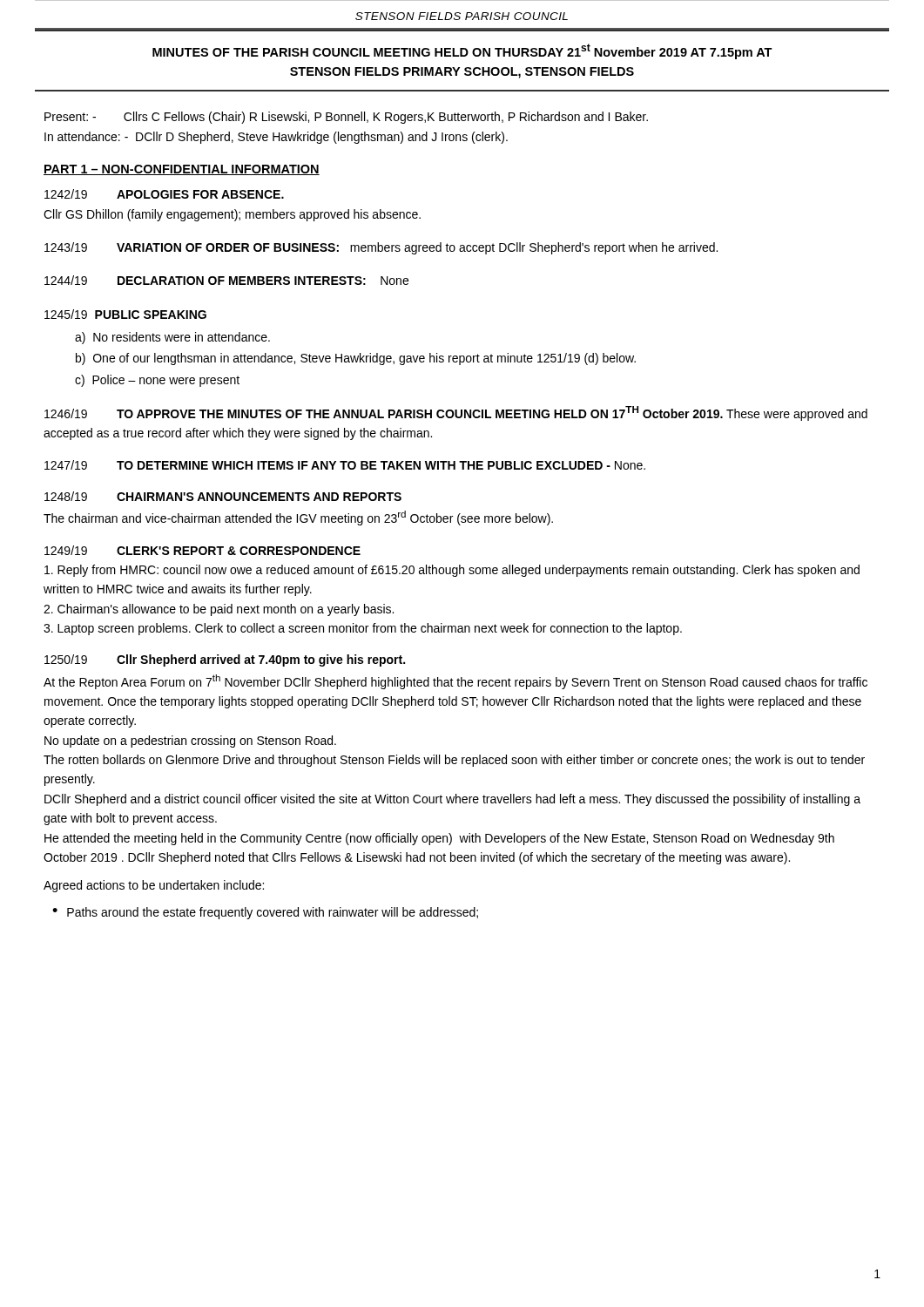The width and height of the screenshot is (924, 1307).
Task: Point to the element starting "Present: - Cllrs C Fellows (Chair) R Lisewski,"
Action: tap(346, 127)
